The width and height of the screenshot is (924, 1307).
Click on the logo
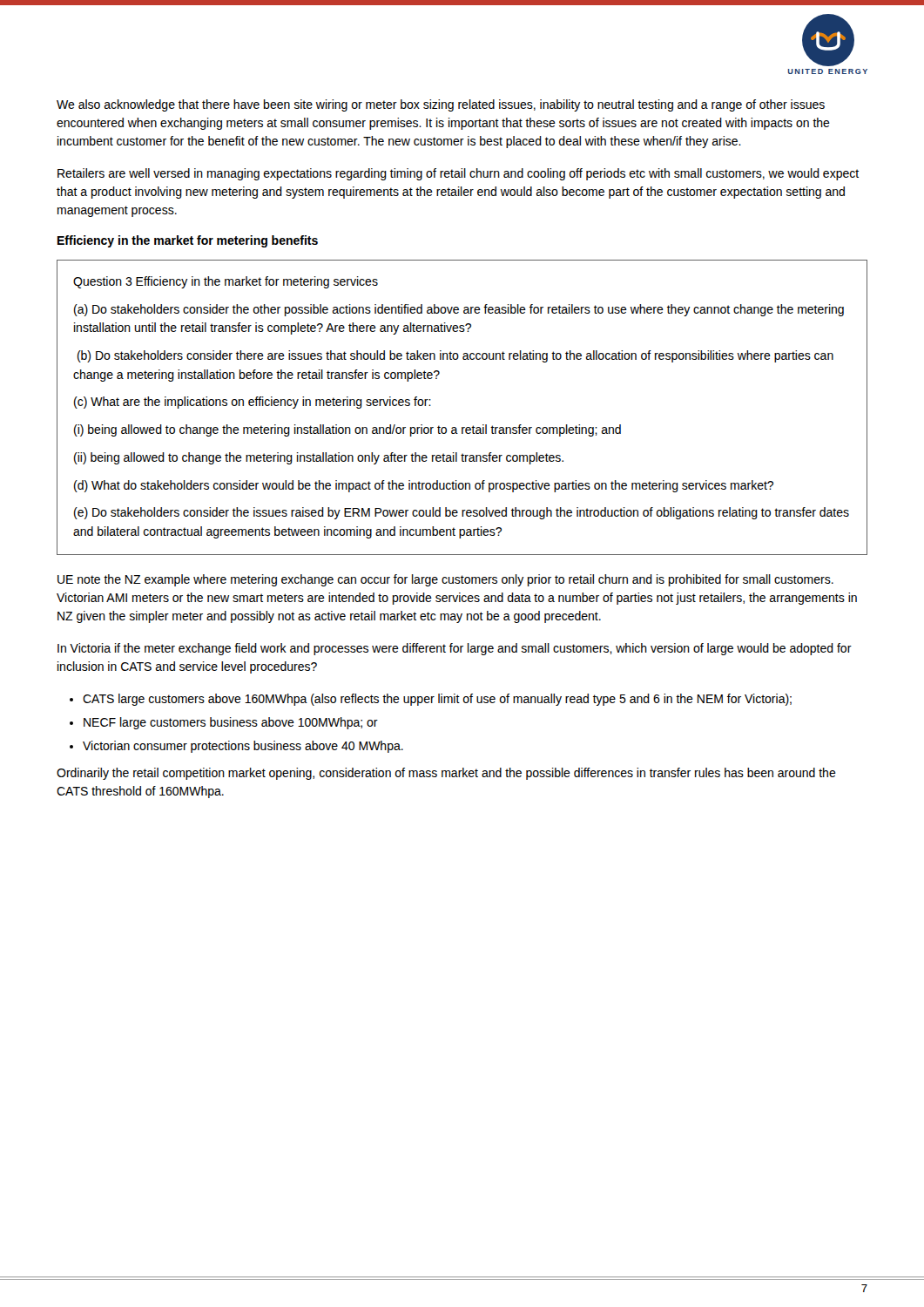point(828,47)
